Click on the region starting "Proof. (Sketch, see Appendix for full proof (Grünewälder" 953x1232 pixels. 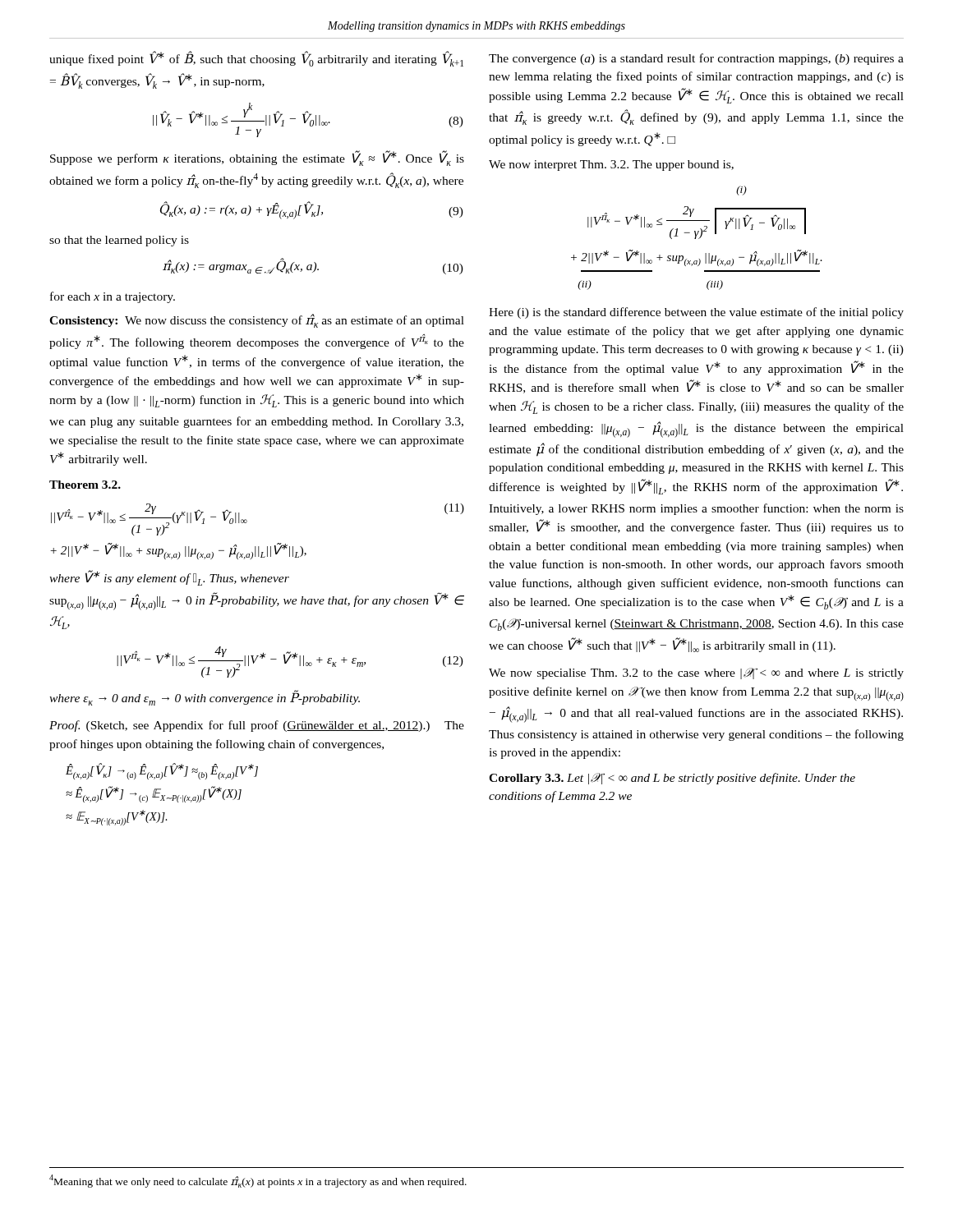click(257, 734)
